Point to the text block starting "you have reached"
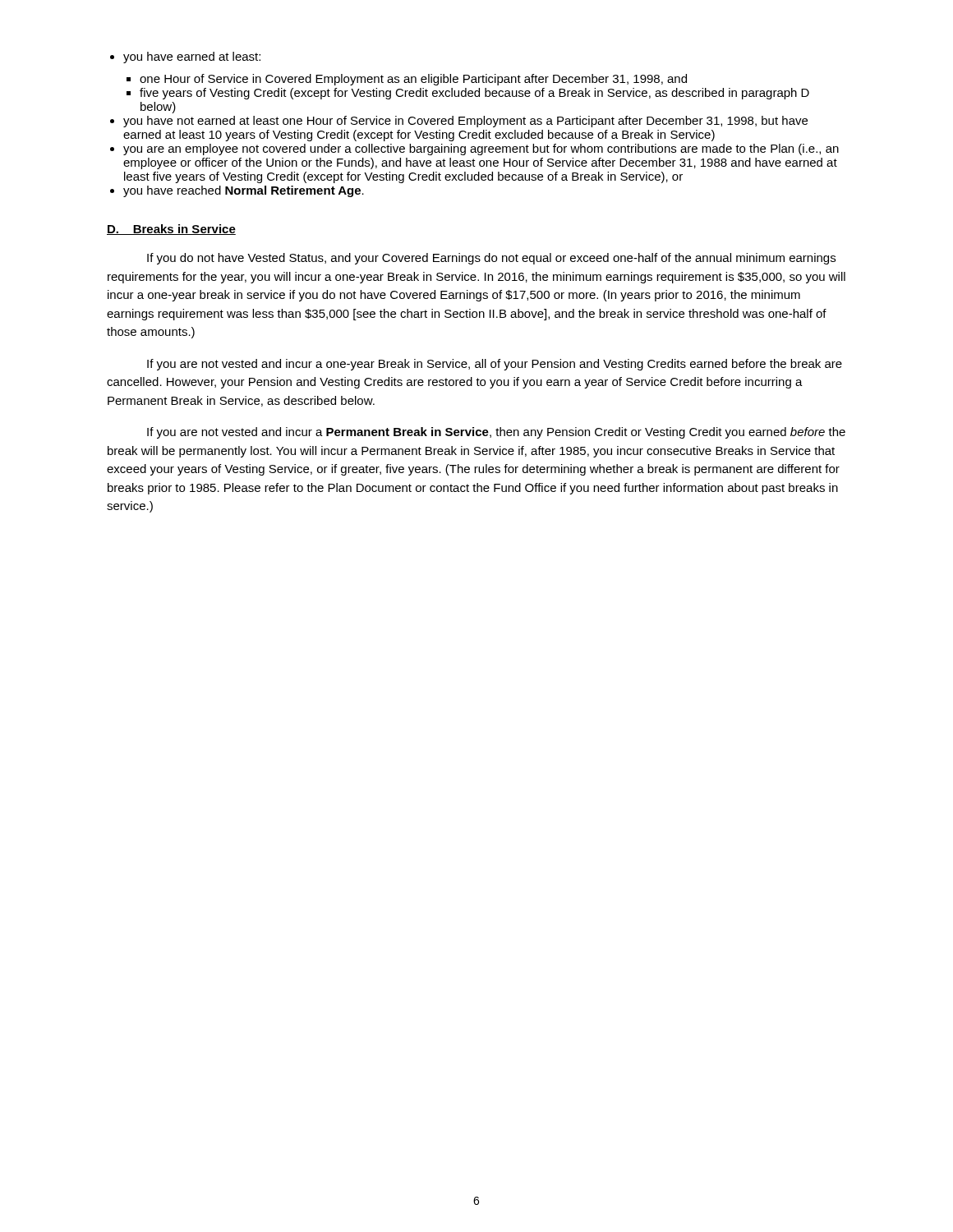Viewport: 953px width, 1232px height. [x=485, y=190]
